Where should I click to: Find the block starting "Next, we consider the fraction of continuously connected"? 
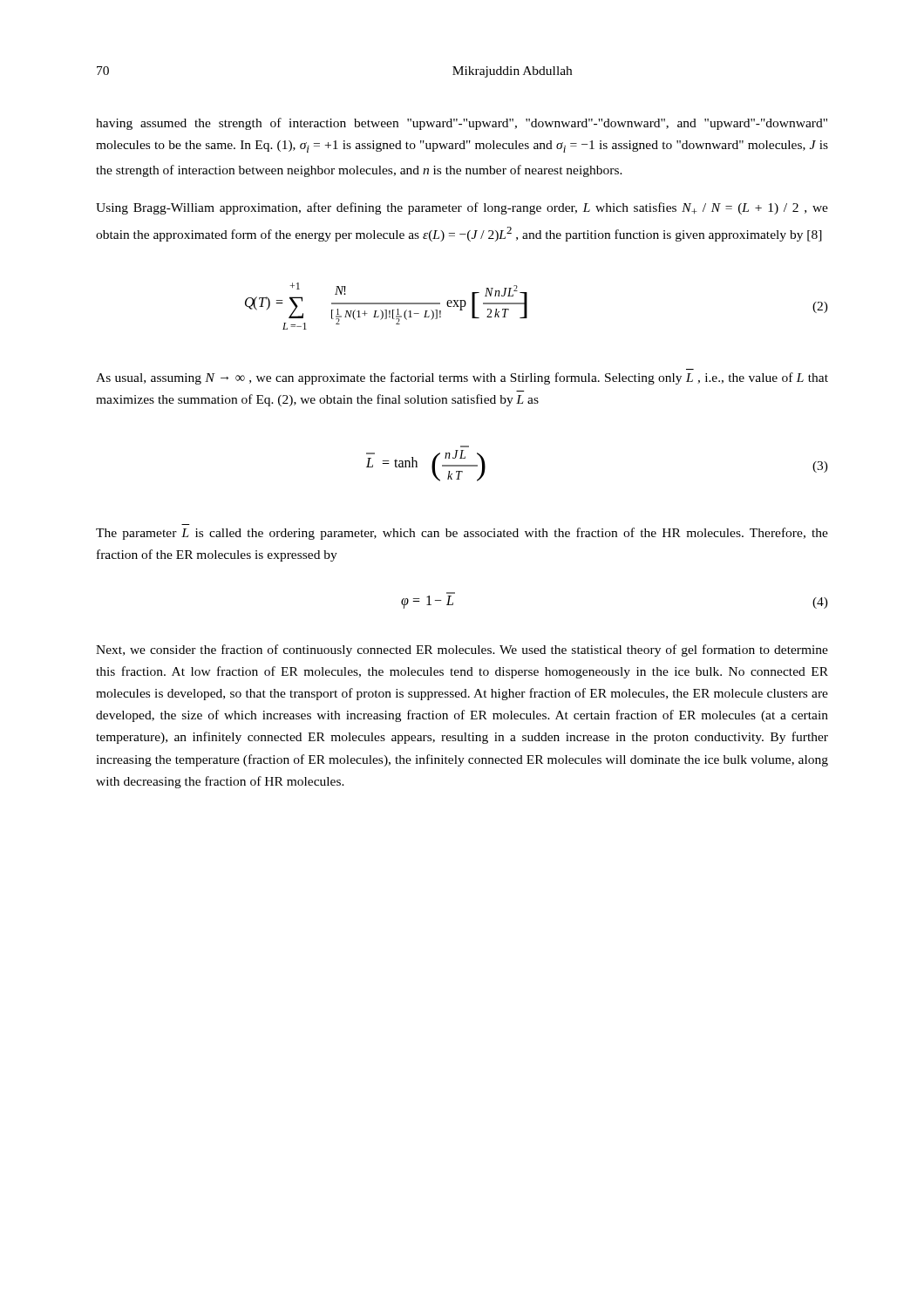click(x=462, y=715)
